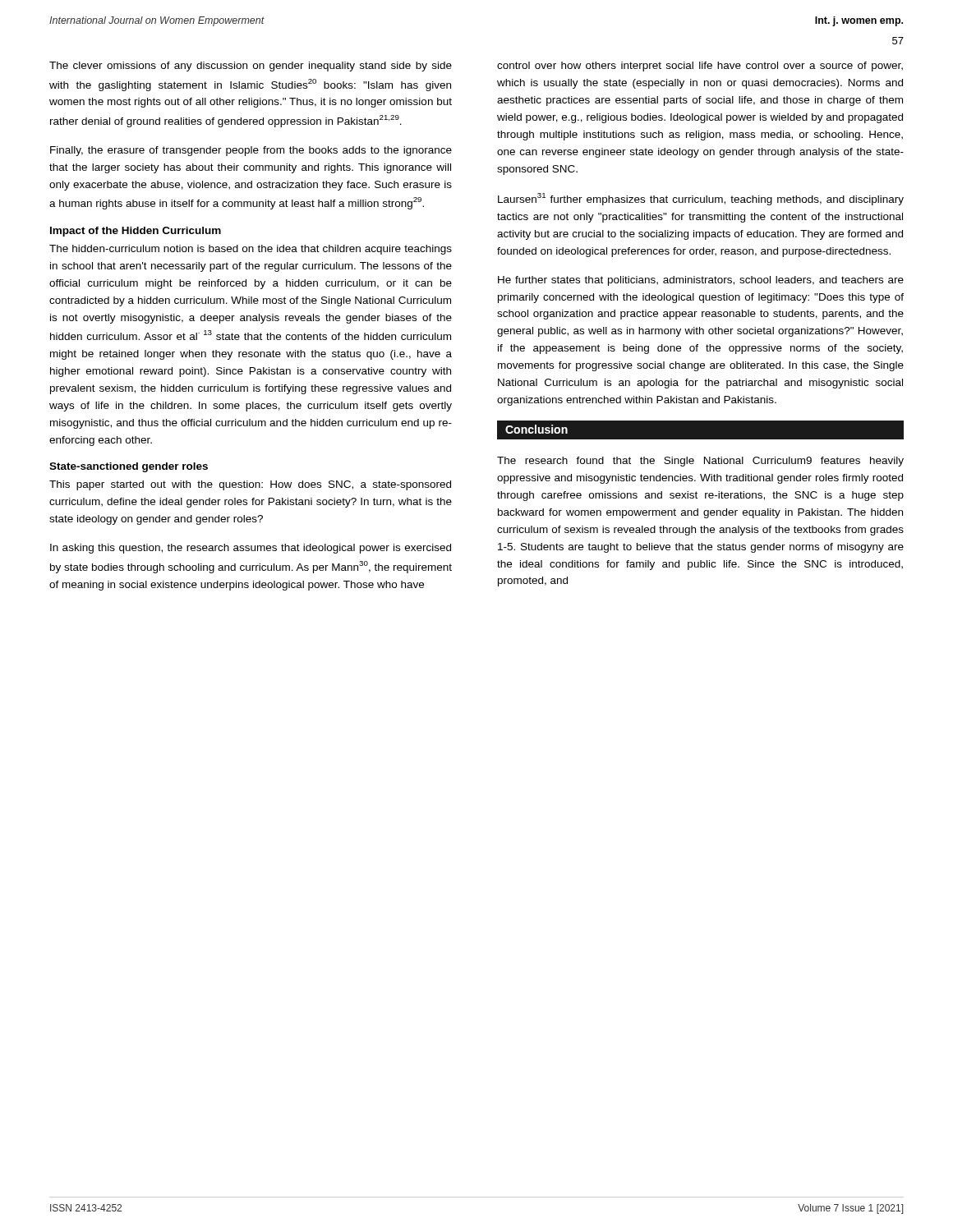Click on the passage starting "control over how"
953x1232 pixels.
click(x=700, y=117)
